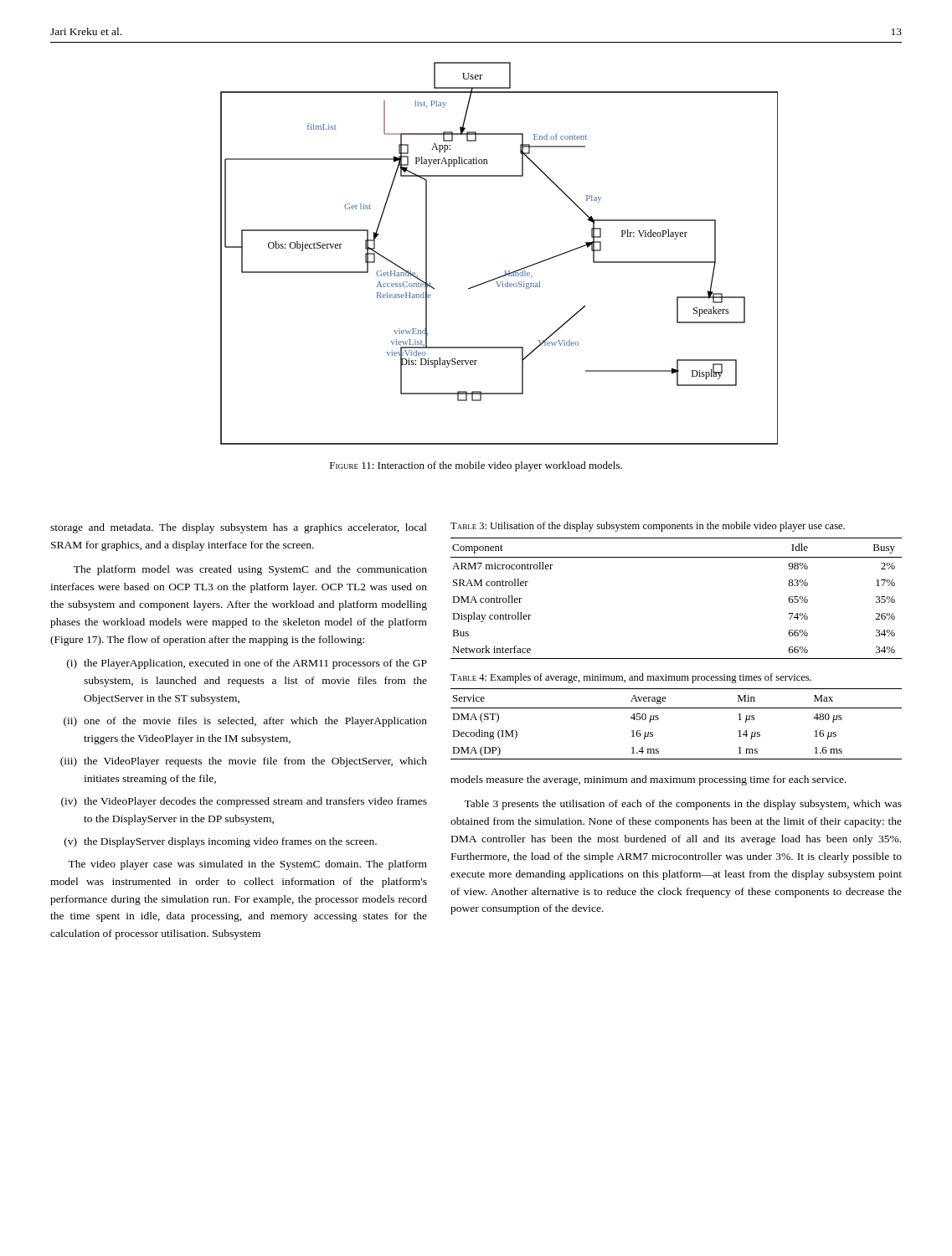Viewport: 952px width, 1256px height.
Task: Click on the element starting "Table 3 presents the"
Action: 676,856
